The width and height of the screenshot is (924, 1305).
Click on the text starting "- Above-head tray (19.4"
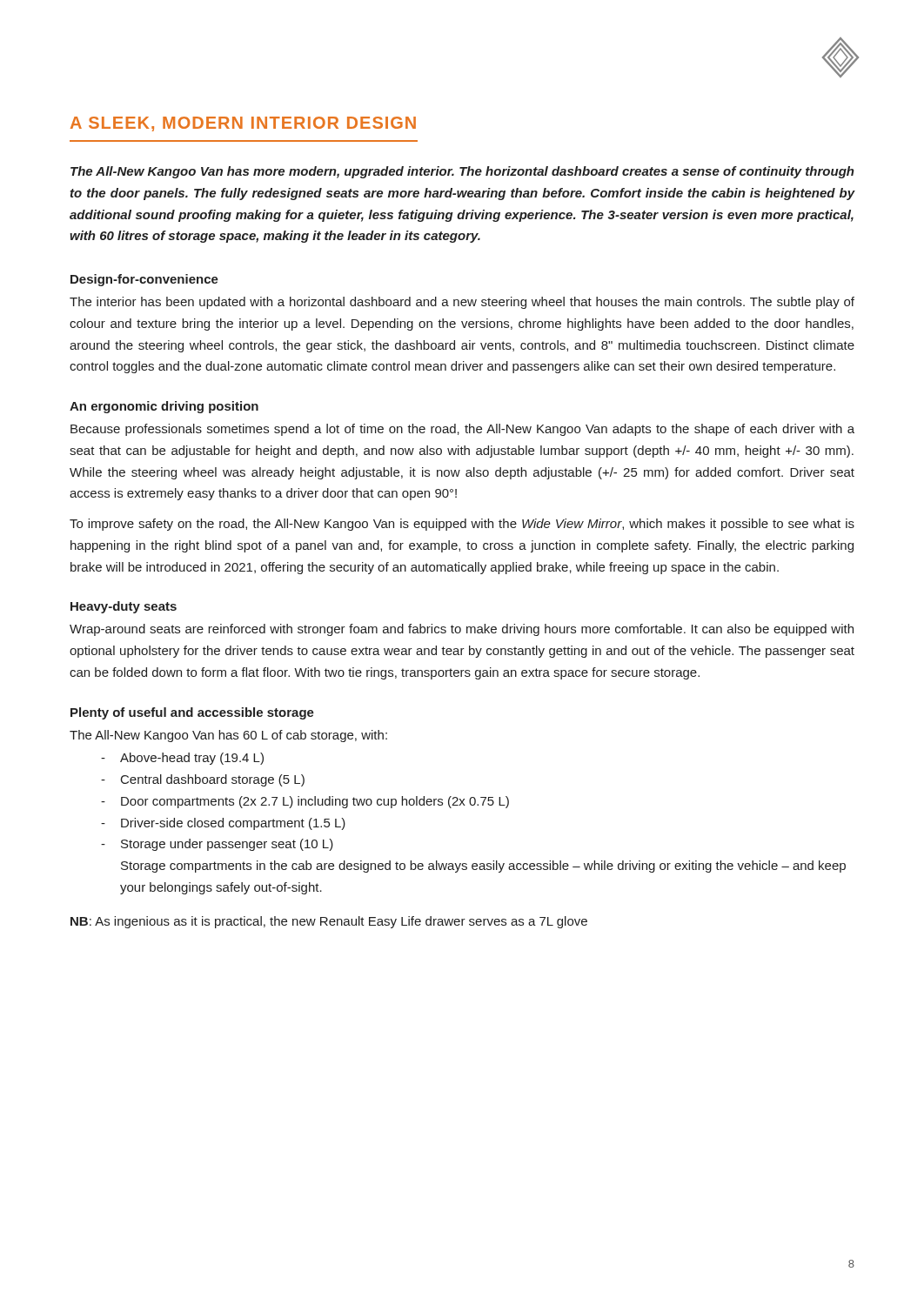click(192, 759)
